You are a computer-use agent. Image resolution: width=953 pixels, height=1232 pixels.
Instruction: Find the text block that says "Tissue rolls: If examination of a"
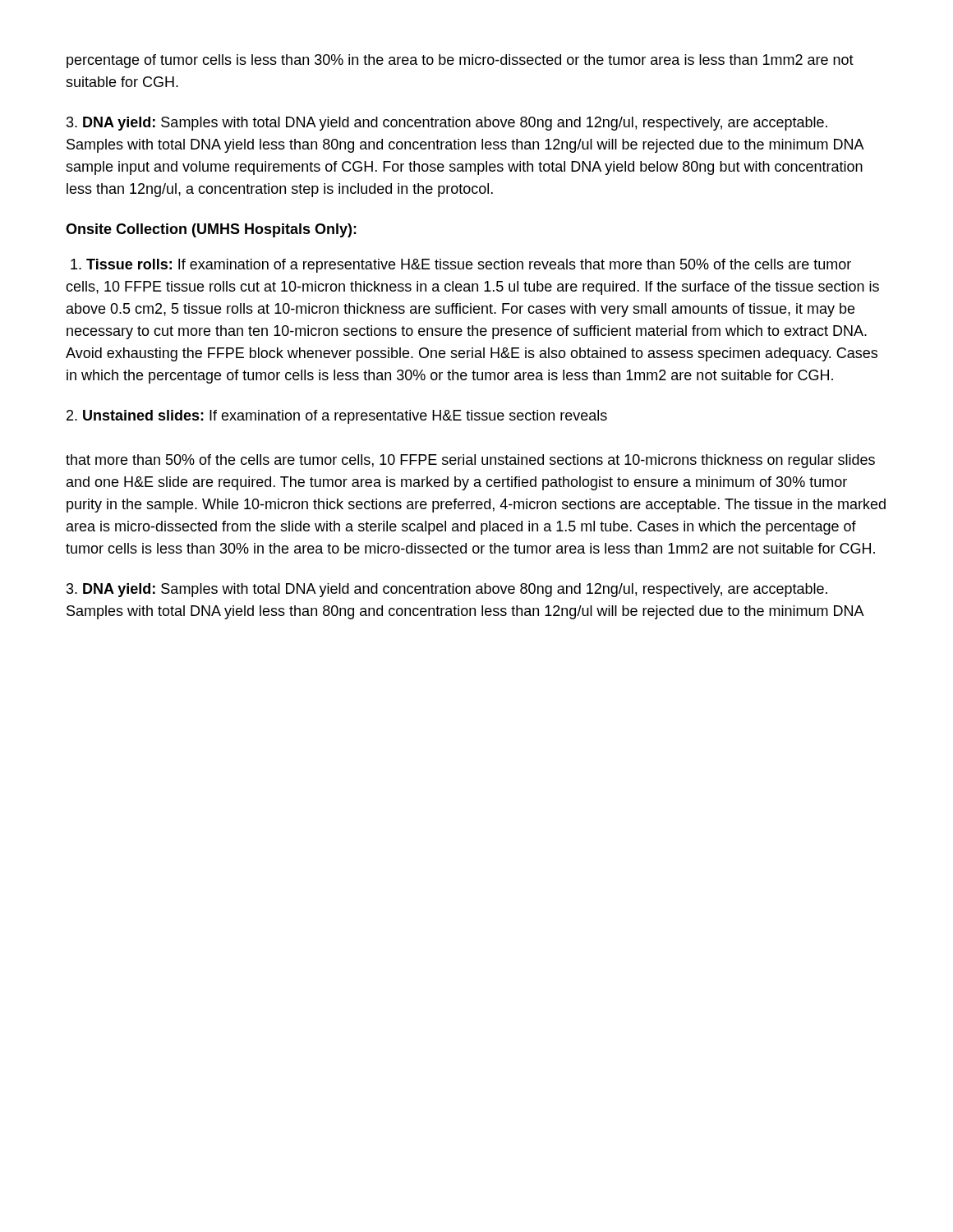pyautogui.click(x=473, y=320)
